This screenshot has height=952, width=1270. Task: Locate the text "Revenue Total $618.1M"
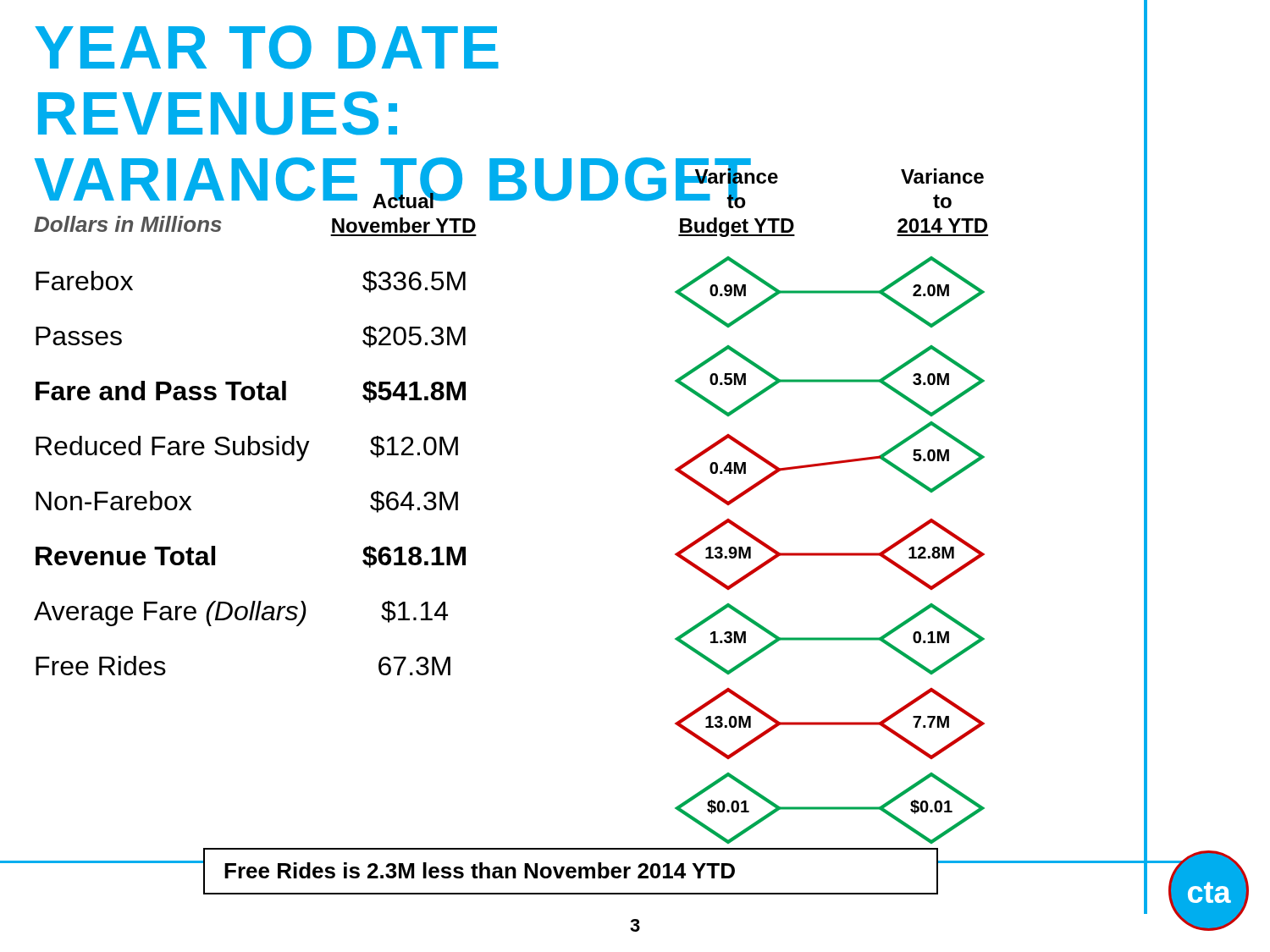121,556
